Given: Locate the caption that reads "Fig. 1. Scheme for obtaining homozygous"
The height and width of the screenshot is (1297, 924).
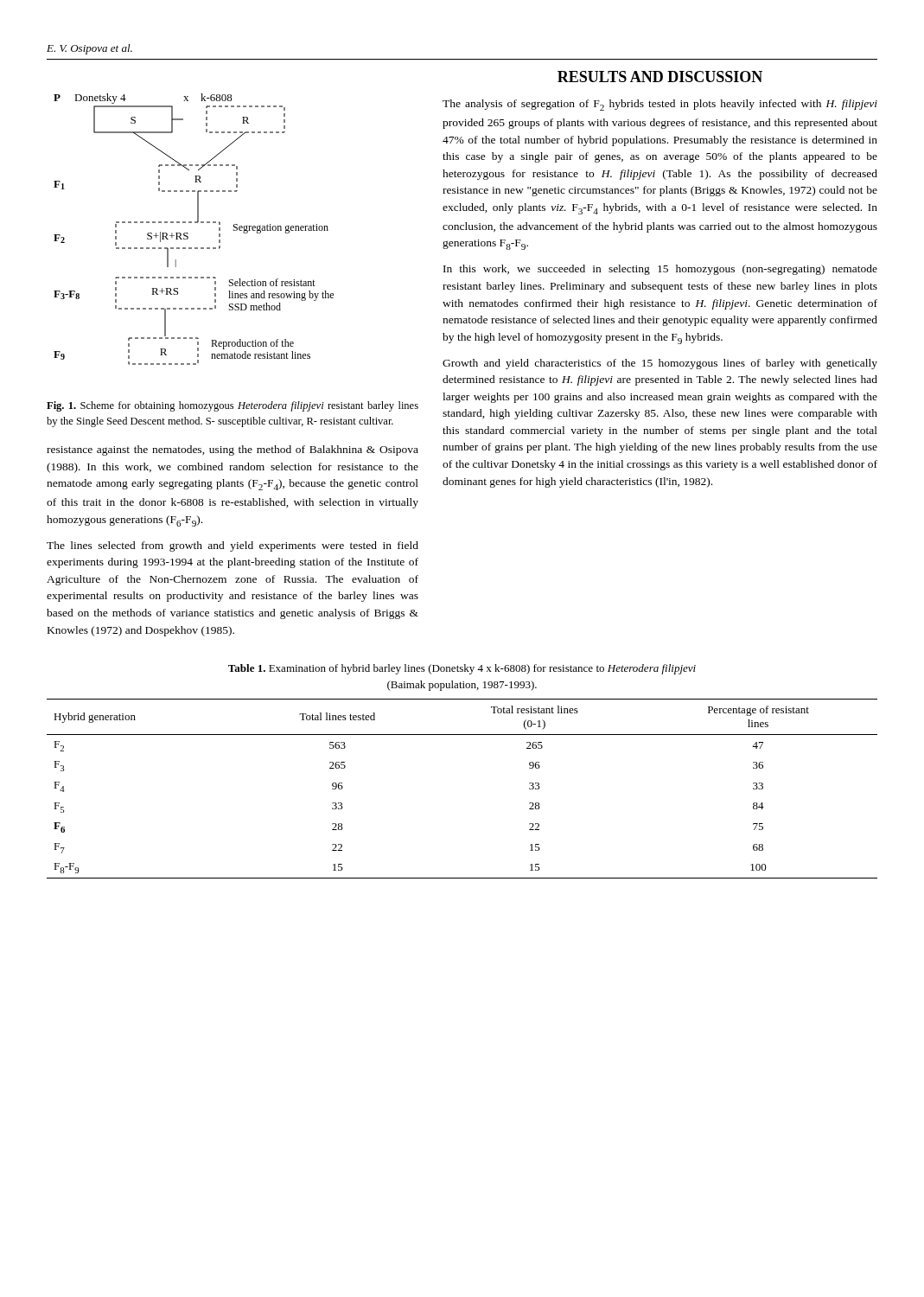Looking at the screenshot, I should 233,413.
